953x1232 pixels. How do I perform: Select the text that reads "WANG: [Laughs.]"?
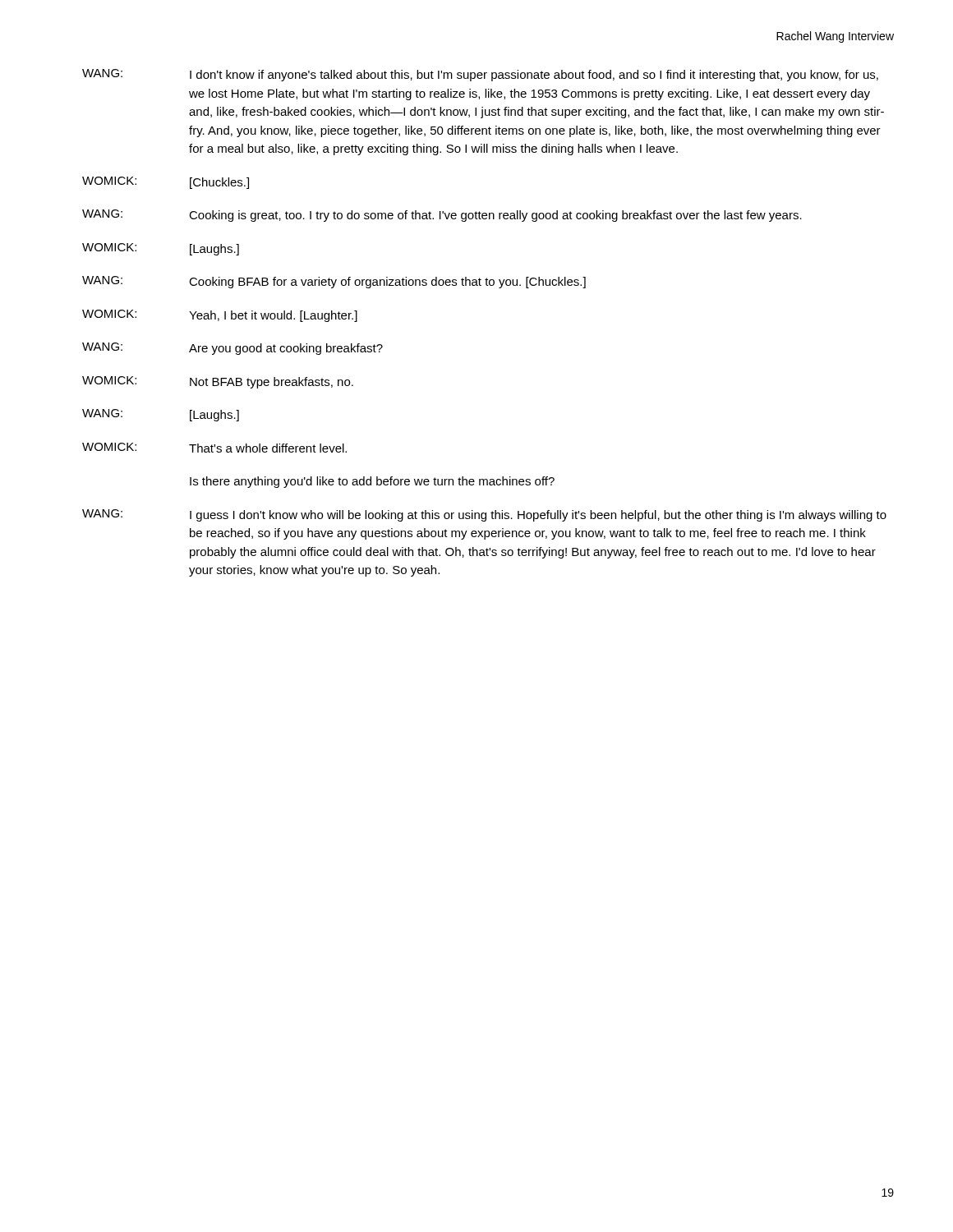pyautogui.click(x=96, y=415)
